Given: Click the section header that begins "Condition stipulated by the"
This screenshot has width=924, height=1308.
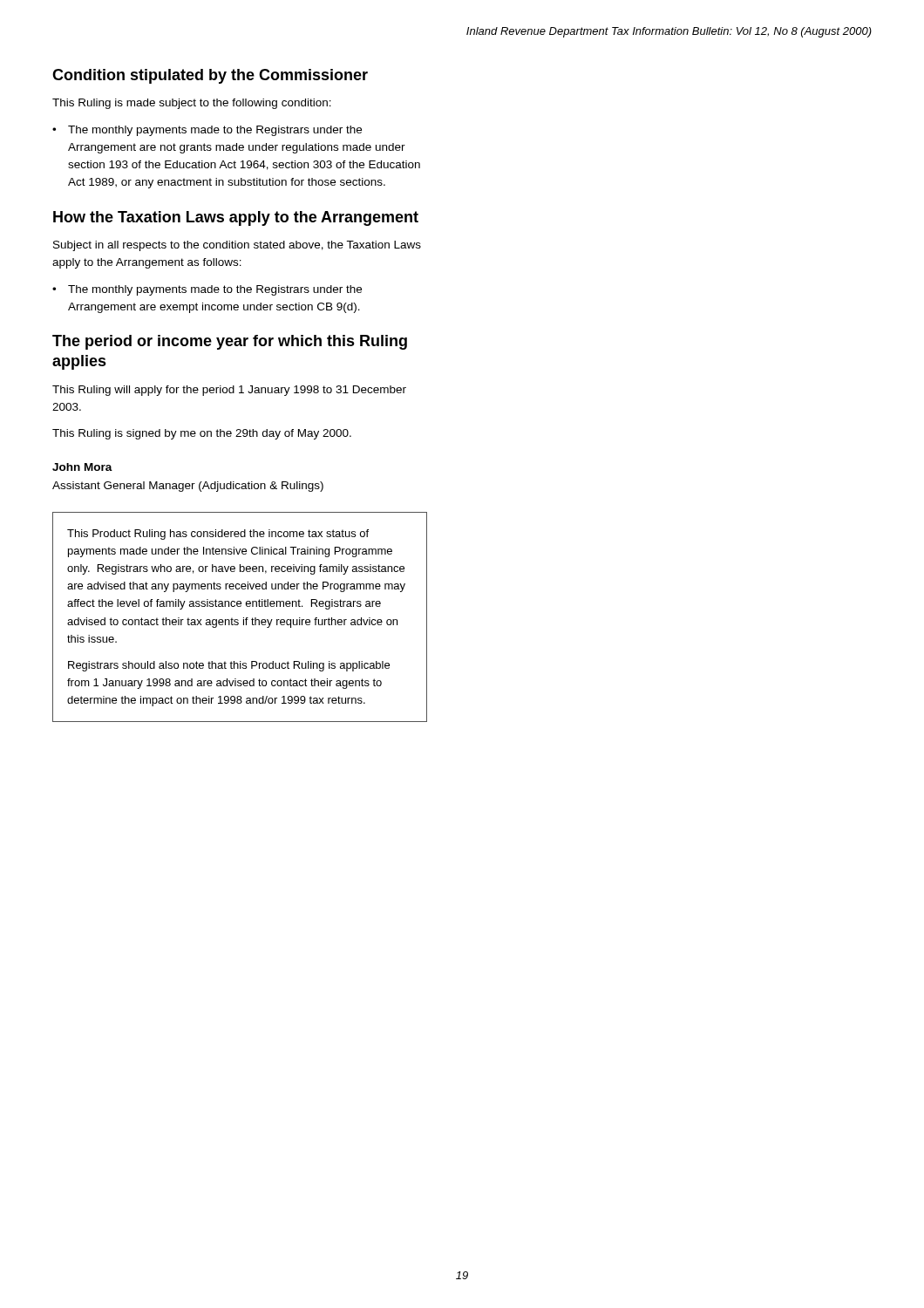Looking at the screenshot, I should click(210, 75).
